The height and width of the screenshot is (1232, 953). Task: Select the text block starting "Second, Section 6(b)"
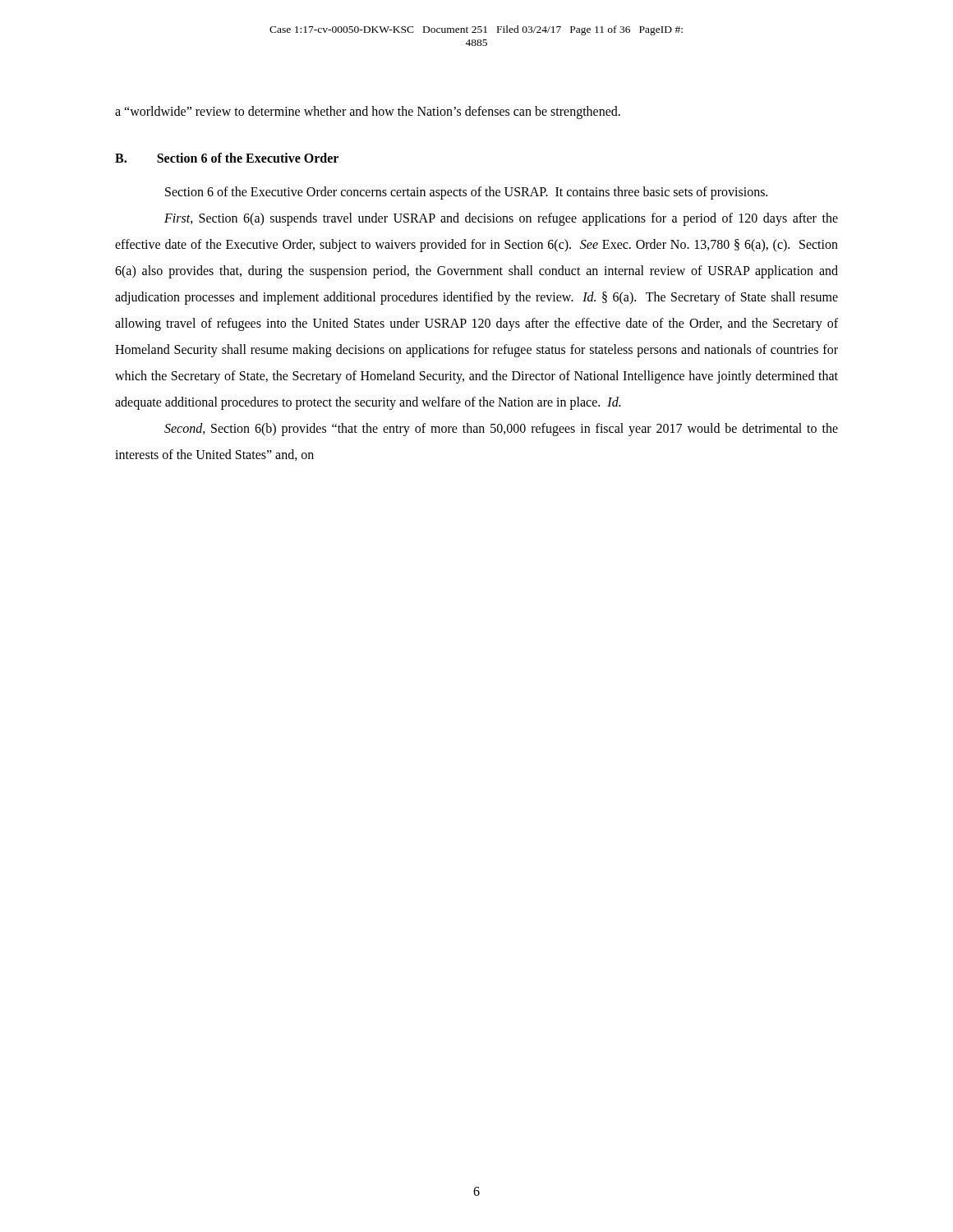(x=476, y=442)
